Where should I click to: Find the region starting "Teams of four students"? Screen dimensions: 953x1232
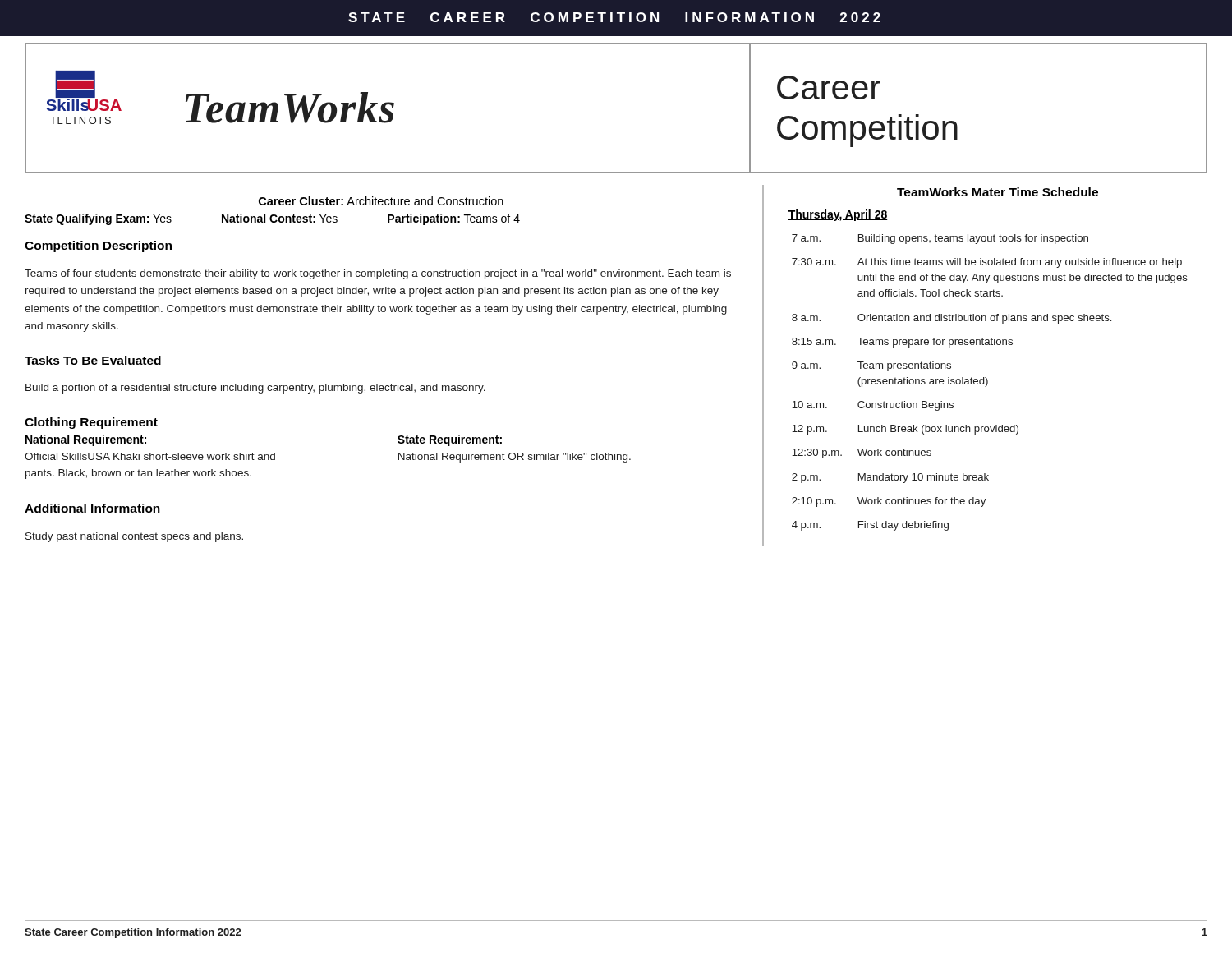(378, 299)
